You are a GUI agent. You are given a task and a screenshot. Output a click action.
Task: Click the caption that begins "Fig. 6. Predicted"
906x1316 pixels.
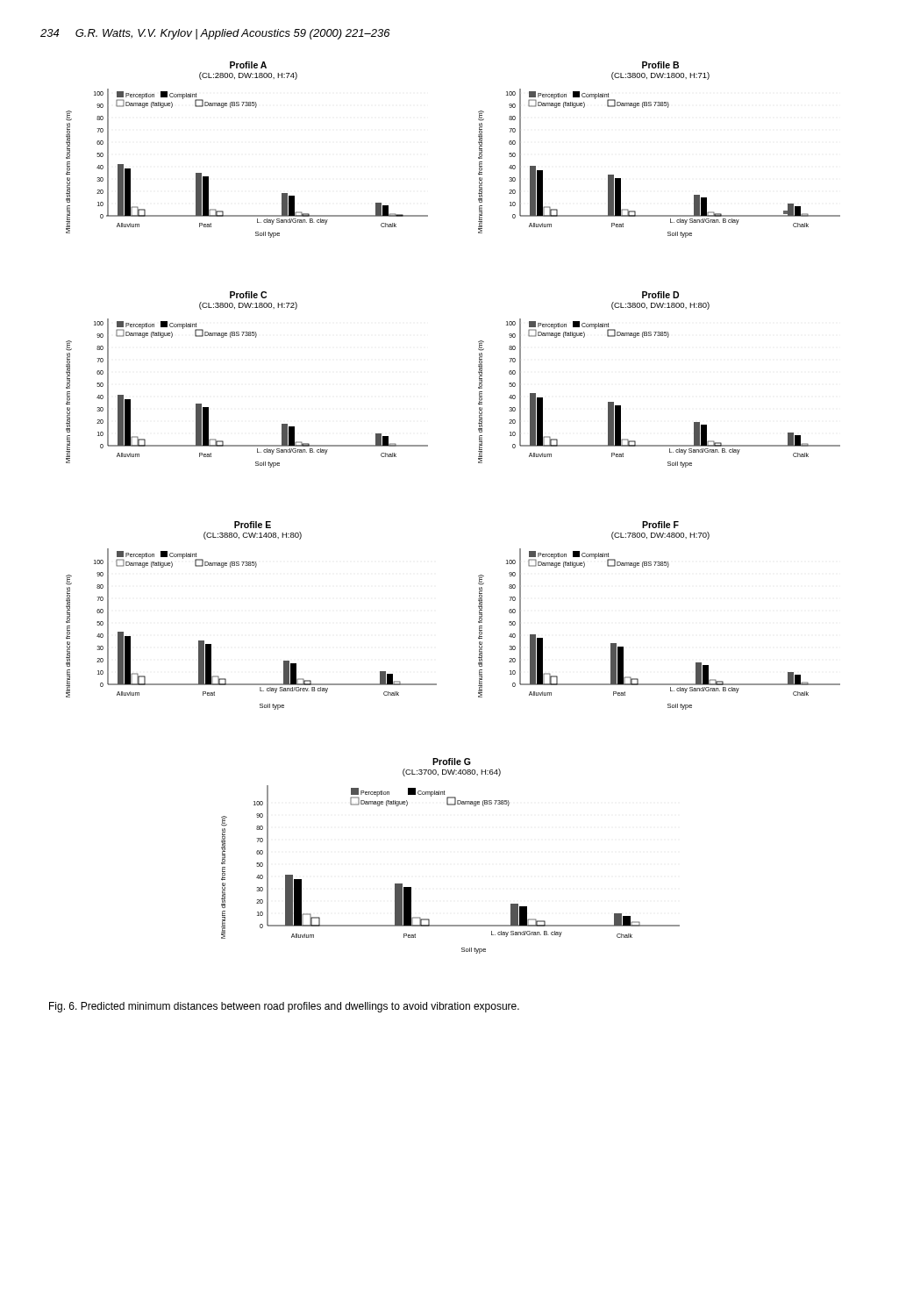coord(284,1006)
